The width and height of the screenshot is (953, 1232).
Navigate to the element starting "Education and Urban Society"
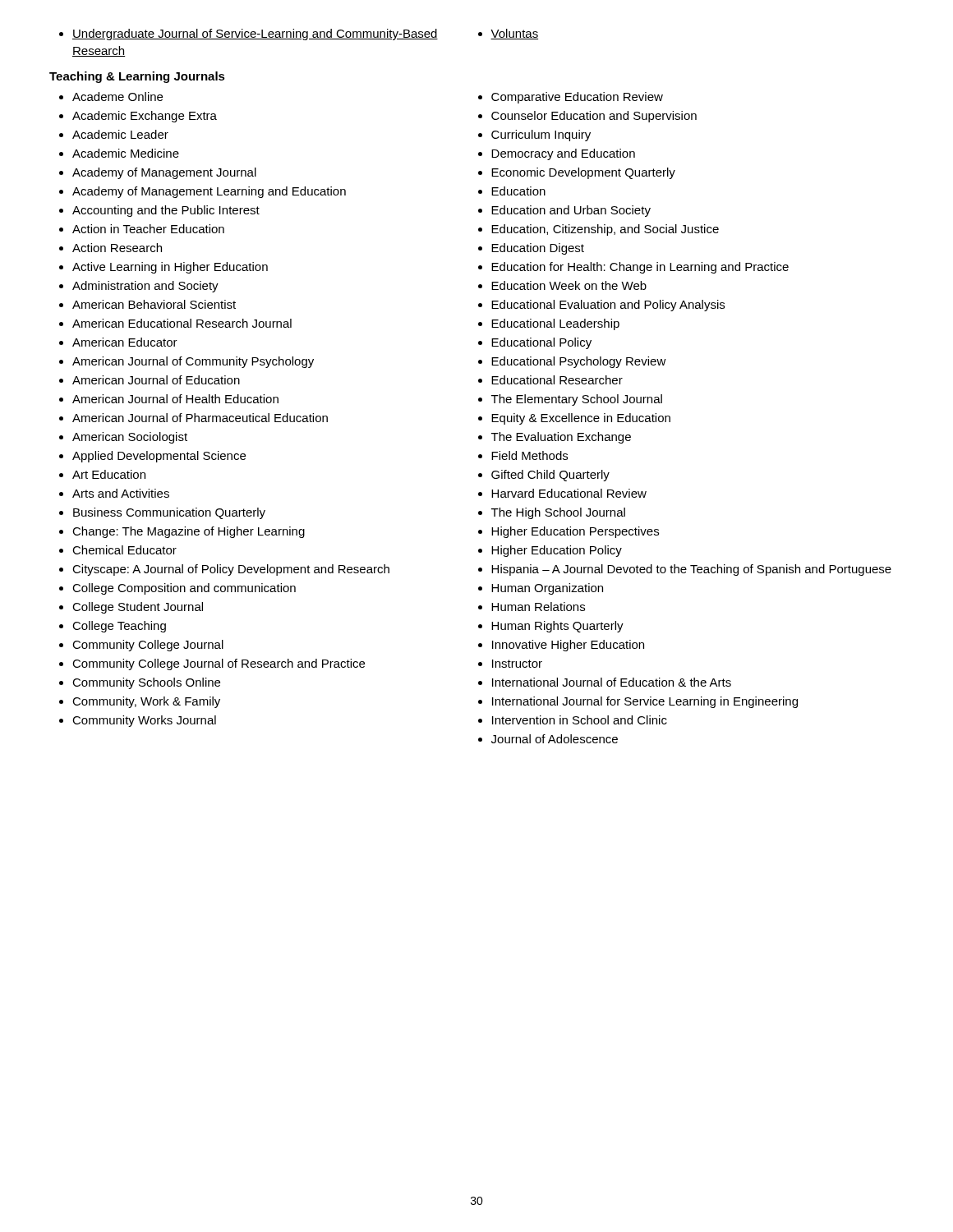571,211
